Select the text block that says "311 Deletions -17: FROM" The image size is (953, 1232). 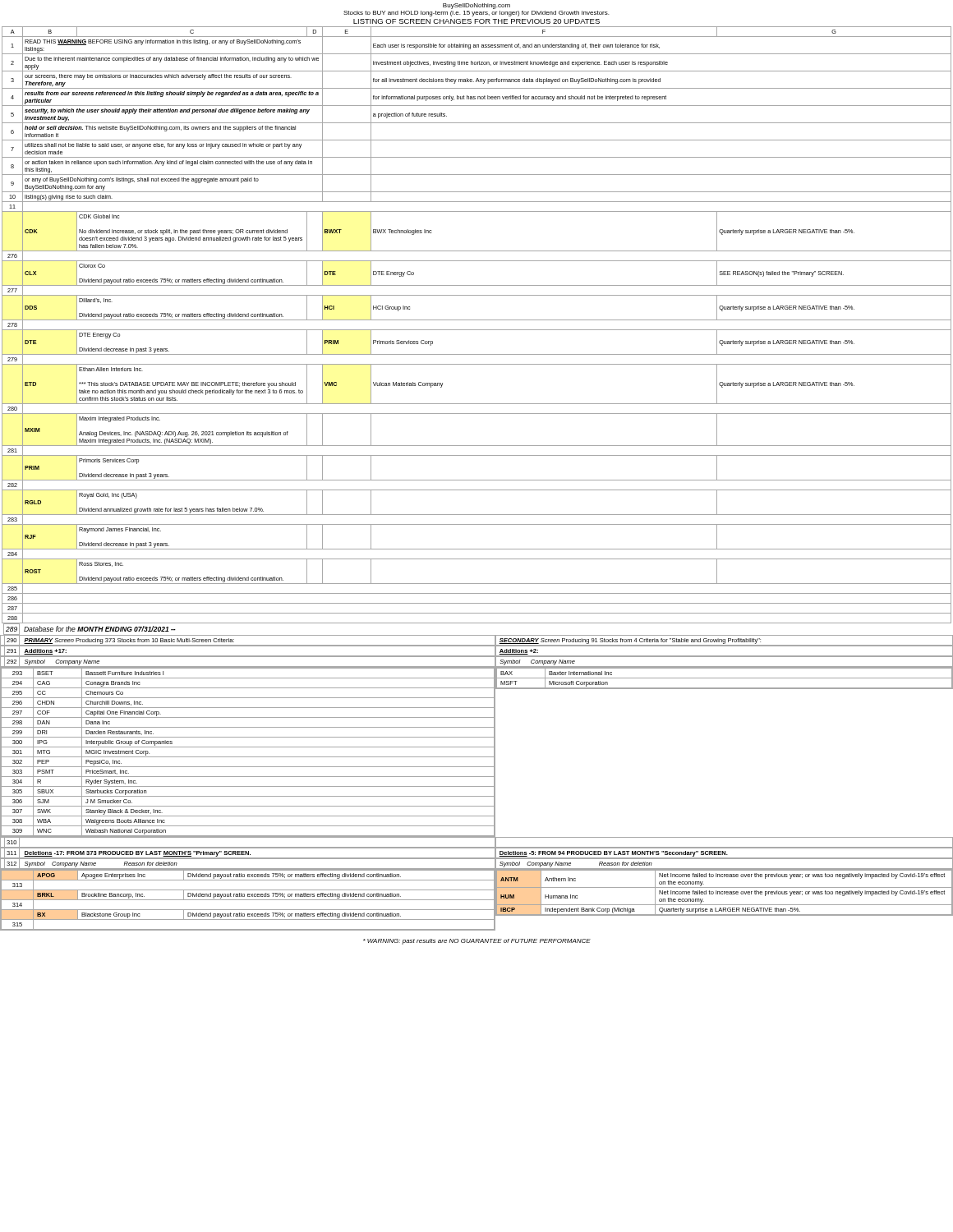tap(128, 853)
